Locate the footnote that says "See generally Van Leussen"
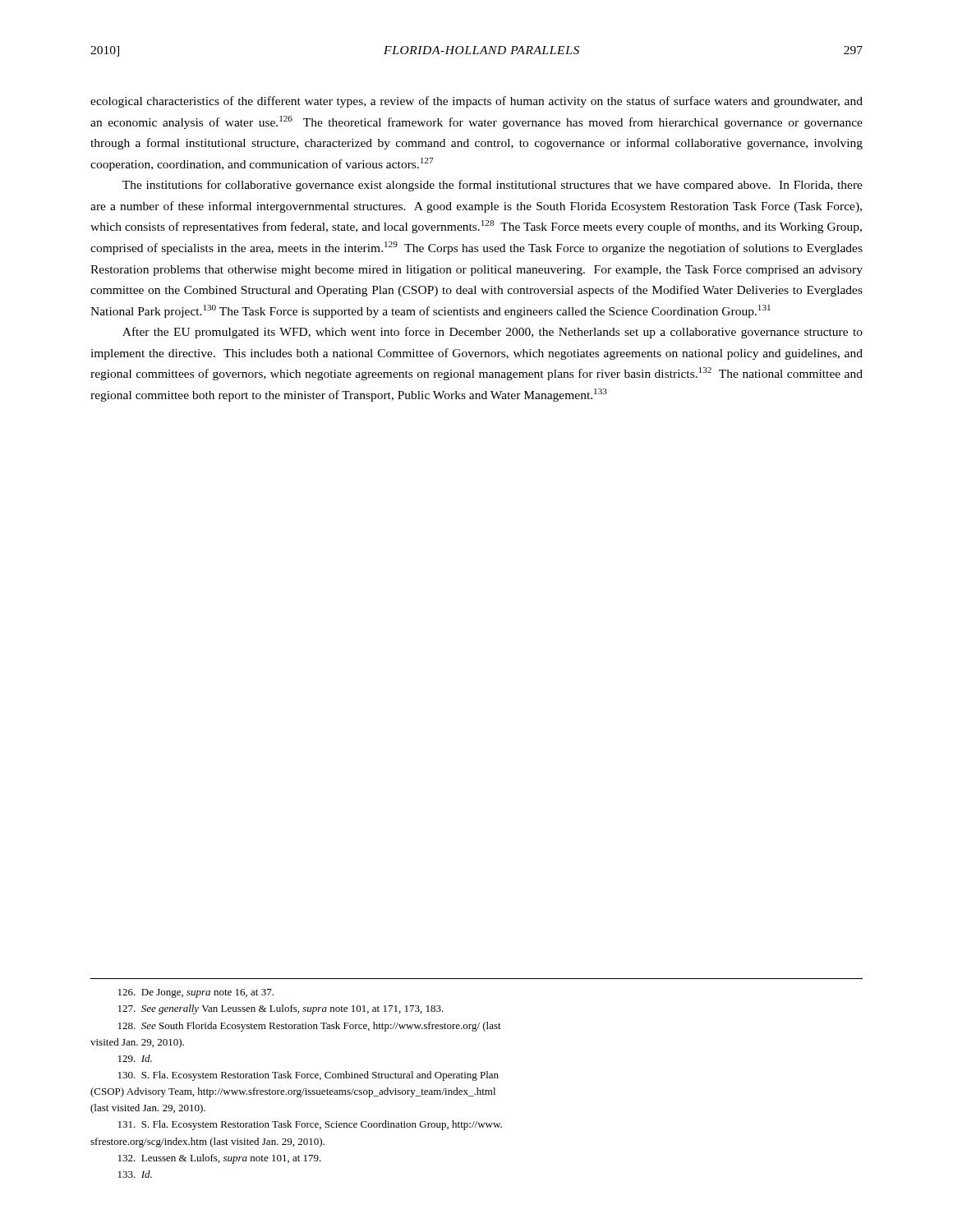The width and height of the screenshot is (953, 1232). (x=280, y=1009)
